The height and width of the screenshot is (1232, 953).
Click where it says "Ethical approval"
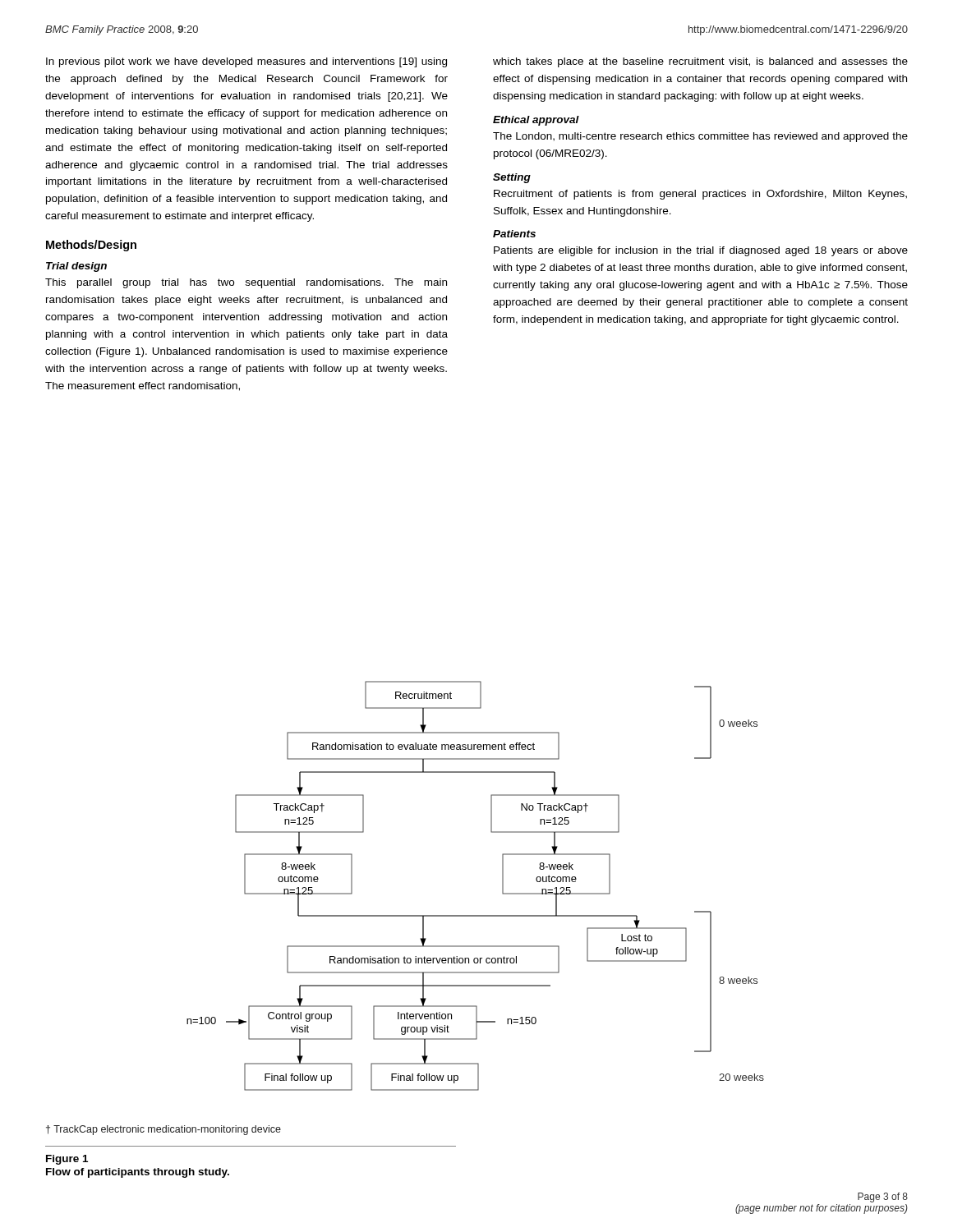(x=536, y=119)
